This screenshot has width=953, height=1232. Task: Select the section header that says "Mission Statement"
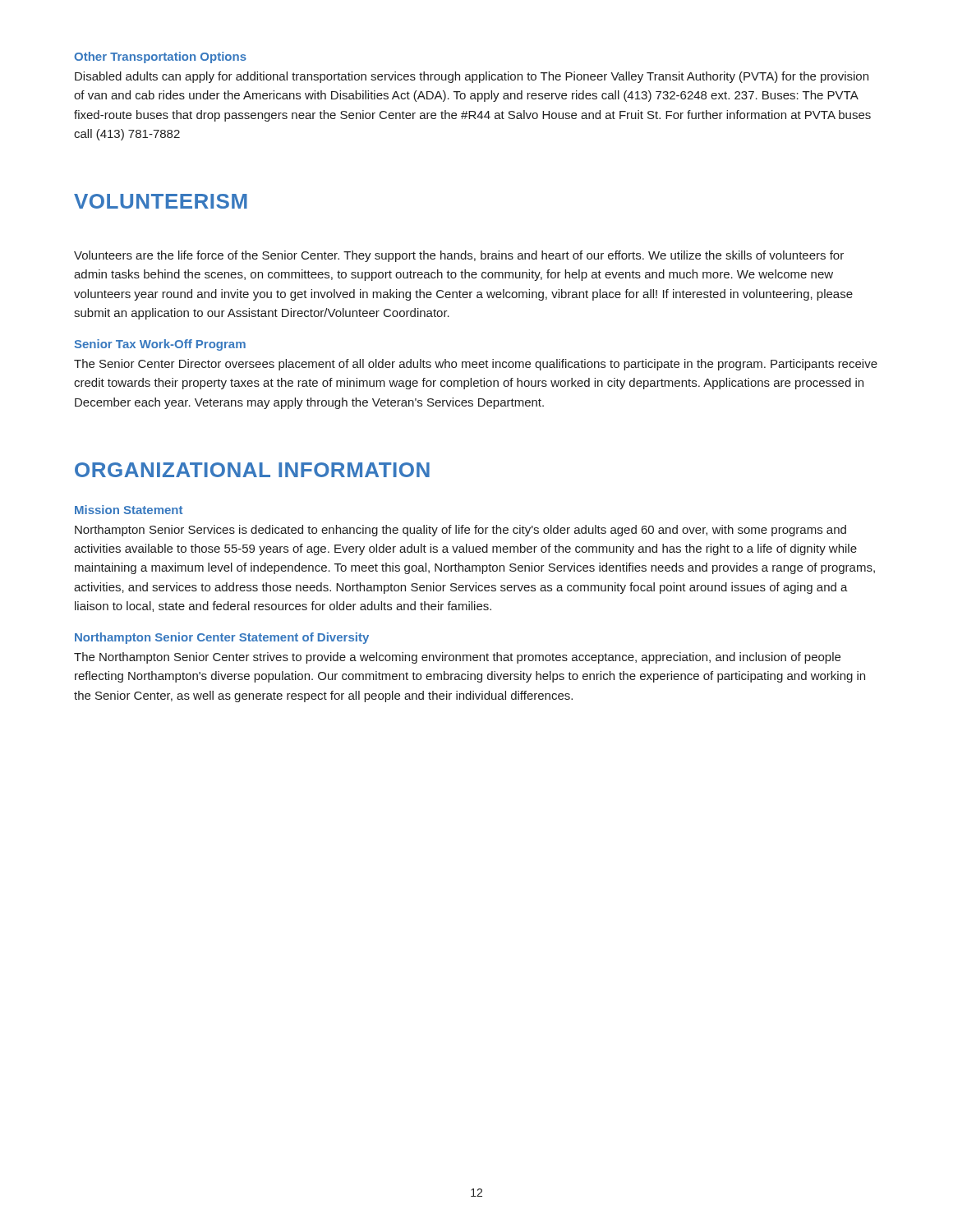pos(129,510)
